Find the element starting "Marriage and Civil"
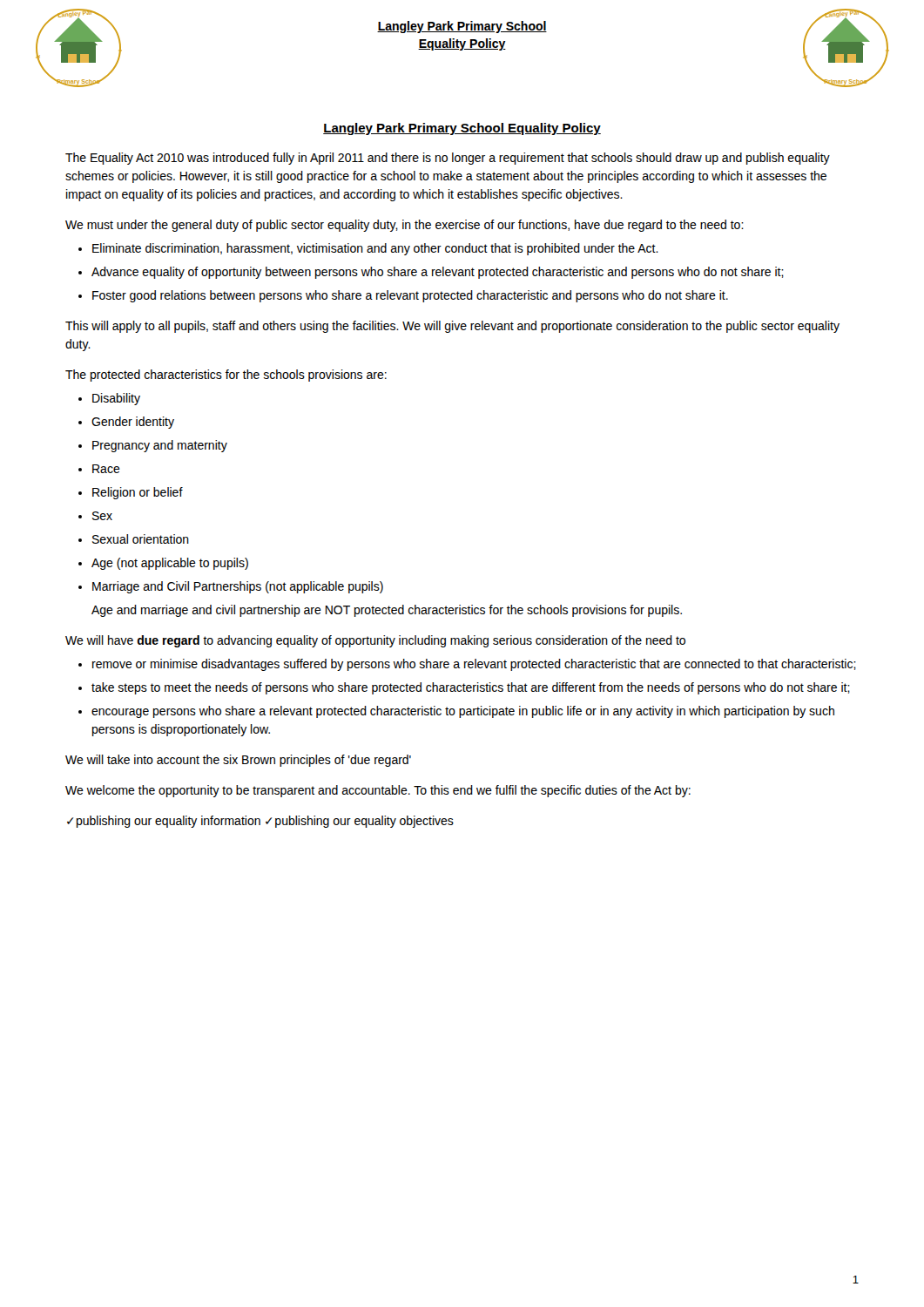The image size is (924, 1307). click(238, 586)
